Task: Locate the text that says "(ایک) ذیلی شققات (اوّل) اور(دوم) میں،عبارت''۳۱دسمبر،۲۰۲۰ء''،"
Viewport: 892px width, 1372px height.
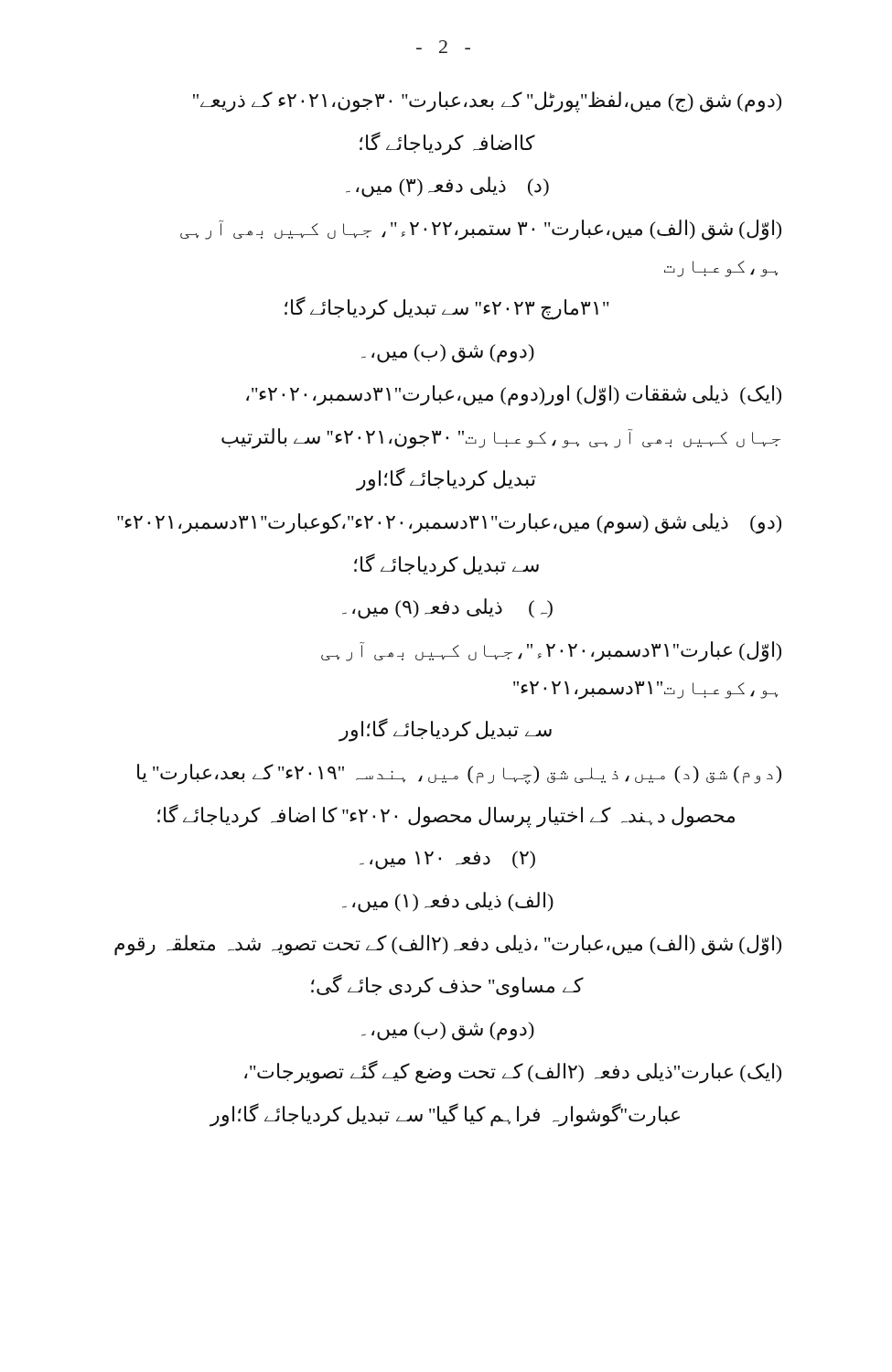Action: click(x=513, y=394)
